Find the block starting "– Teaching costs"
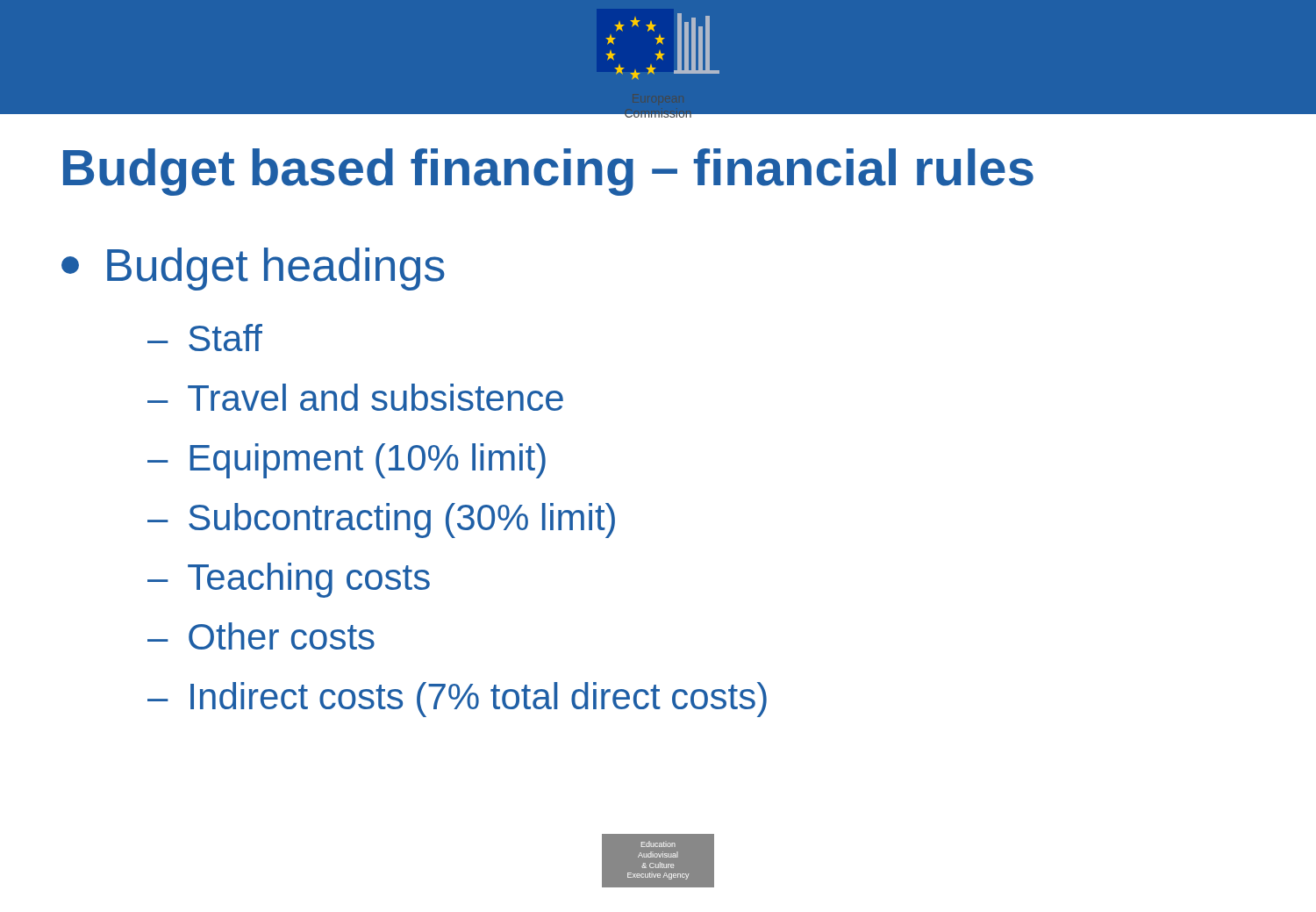The height and width of the screenshot is (912, 1316). pyautogui.click(x=289, y=578)
